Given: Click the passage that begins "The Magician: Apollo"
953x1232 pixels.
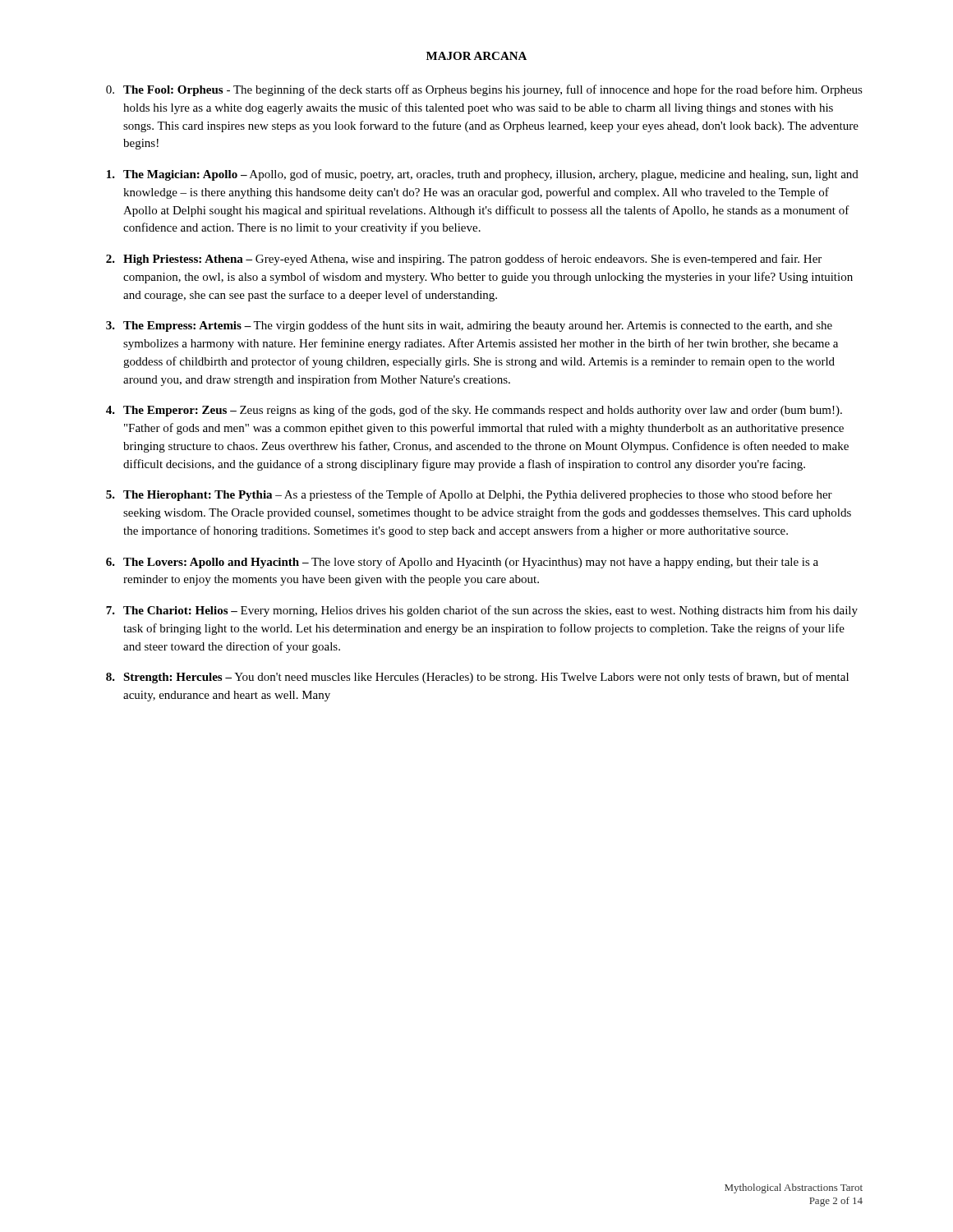Looking at the screenshot, I should [x=476, y=202].
